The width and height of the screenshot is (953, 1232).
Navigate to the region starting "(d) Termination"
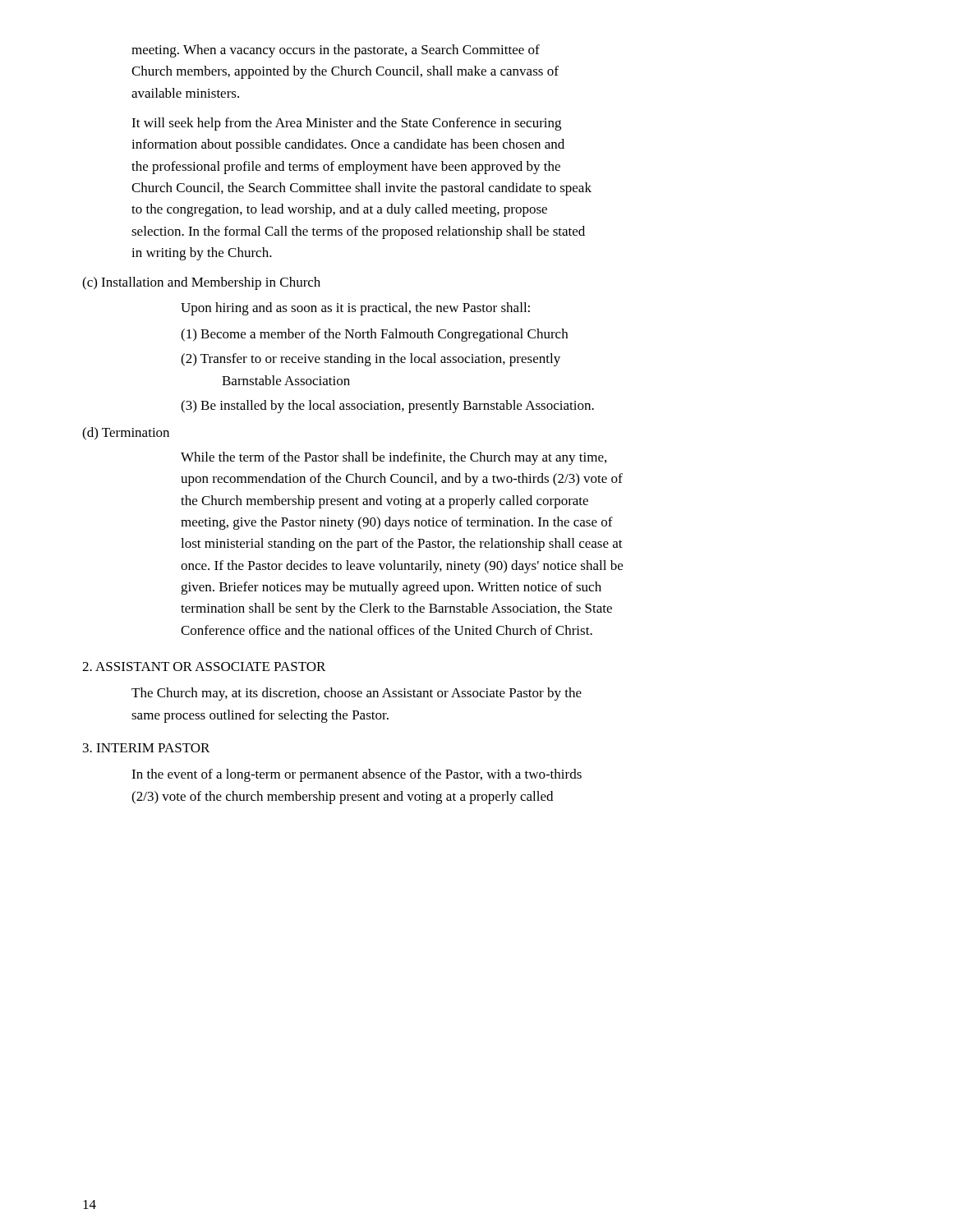(126, 434)
